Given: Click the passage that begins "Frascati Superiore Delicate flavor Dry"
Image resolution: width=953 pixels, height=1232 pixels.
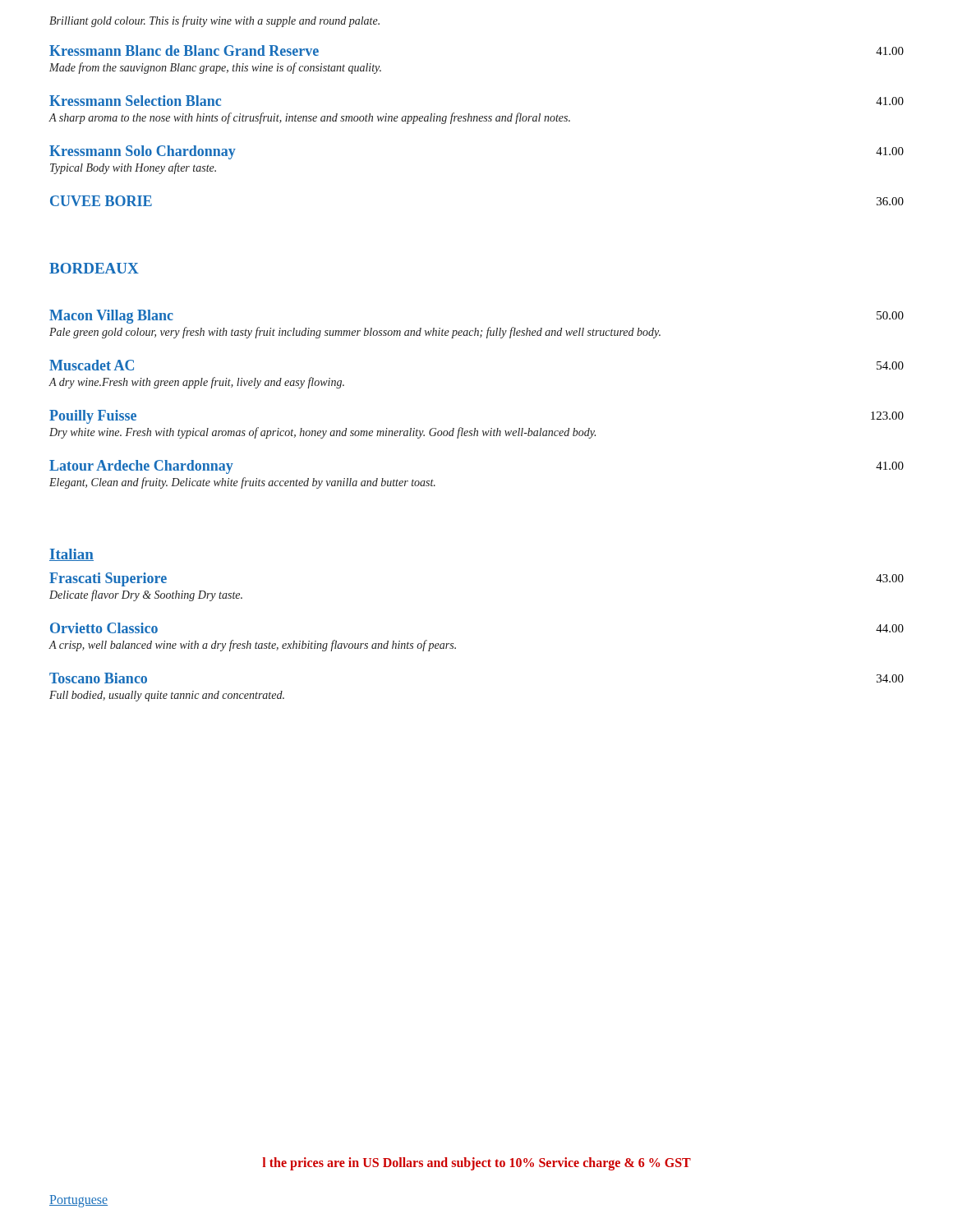Looking at the screenshot, I should 109,579.
